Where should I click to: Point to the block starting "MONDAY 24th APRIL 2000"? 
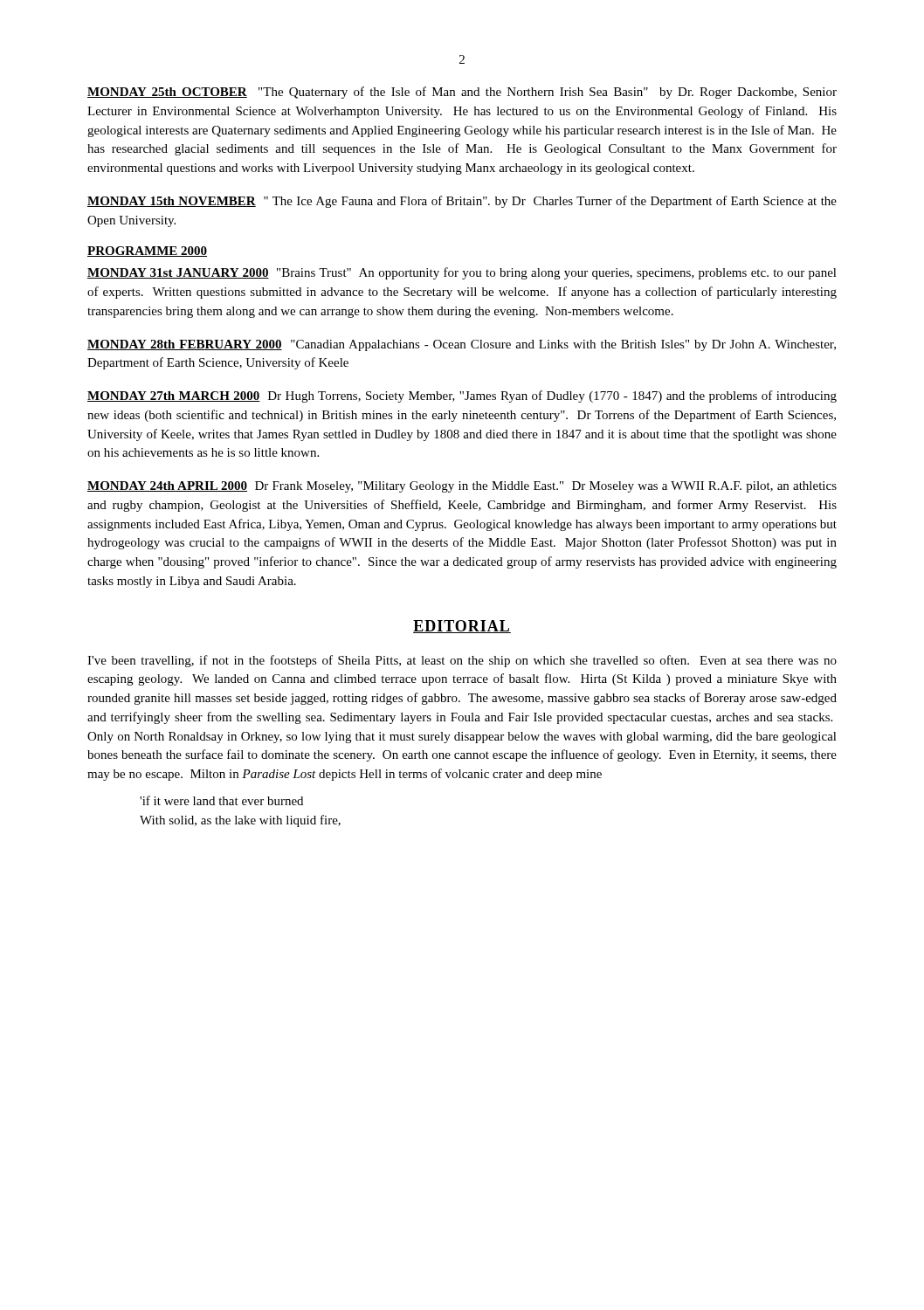[x=462, y=533]
